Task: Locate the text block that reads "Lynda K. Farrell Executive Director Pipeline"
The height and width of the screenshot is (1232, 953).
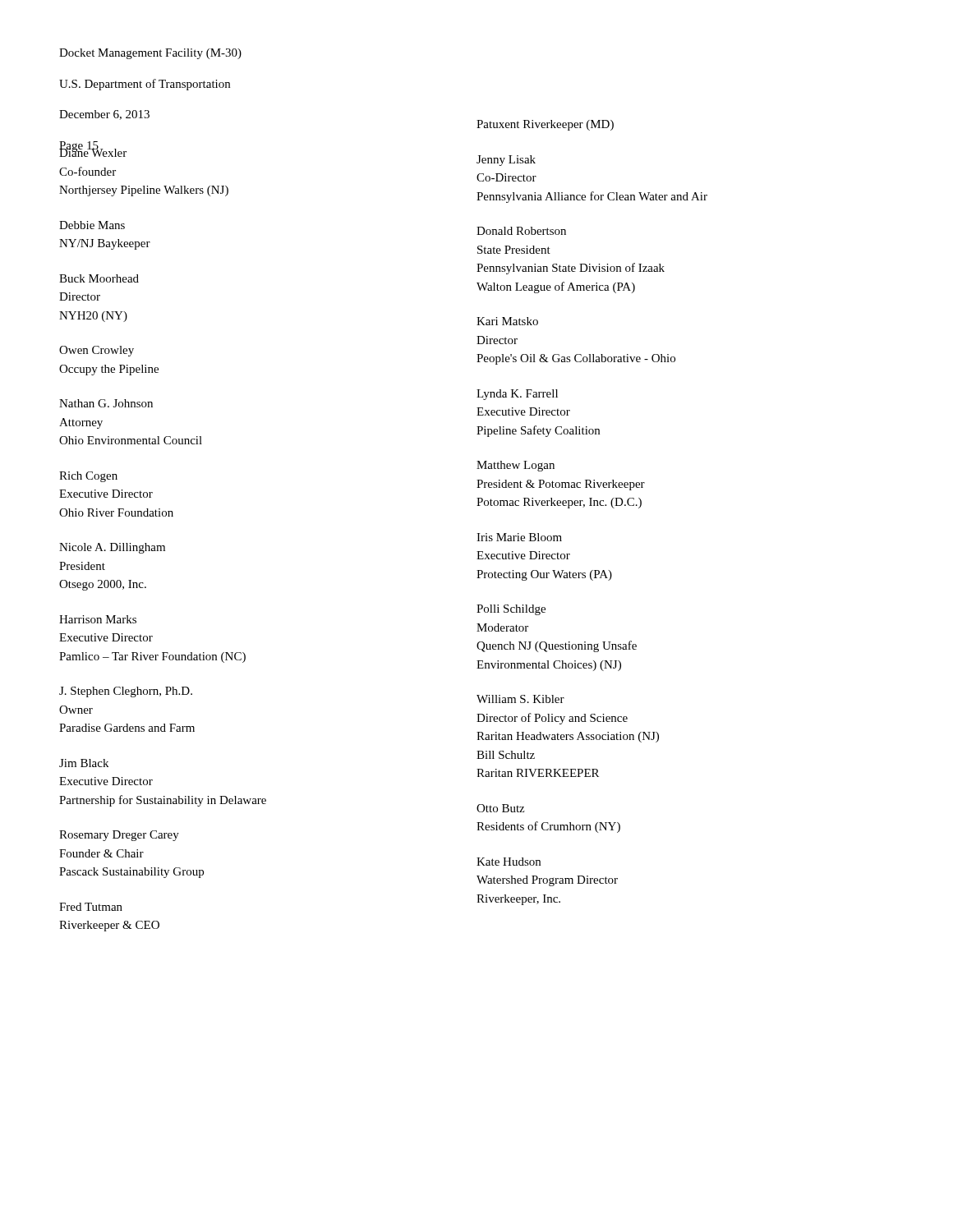Action: [x=517, y=395]
